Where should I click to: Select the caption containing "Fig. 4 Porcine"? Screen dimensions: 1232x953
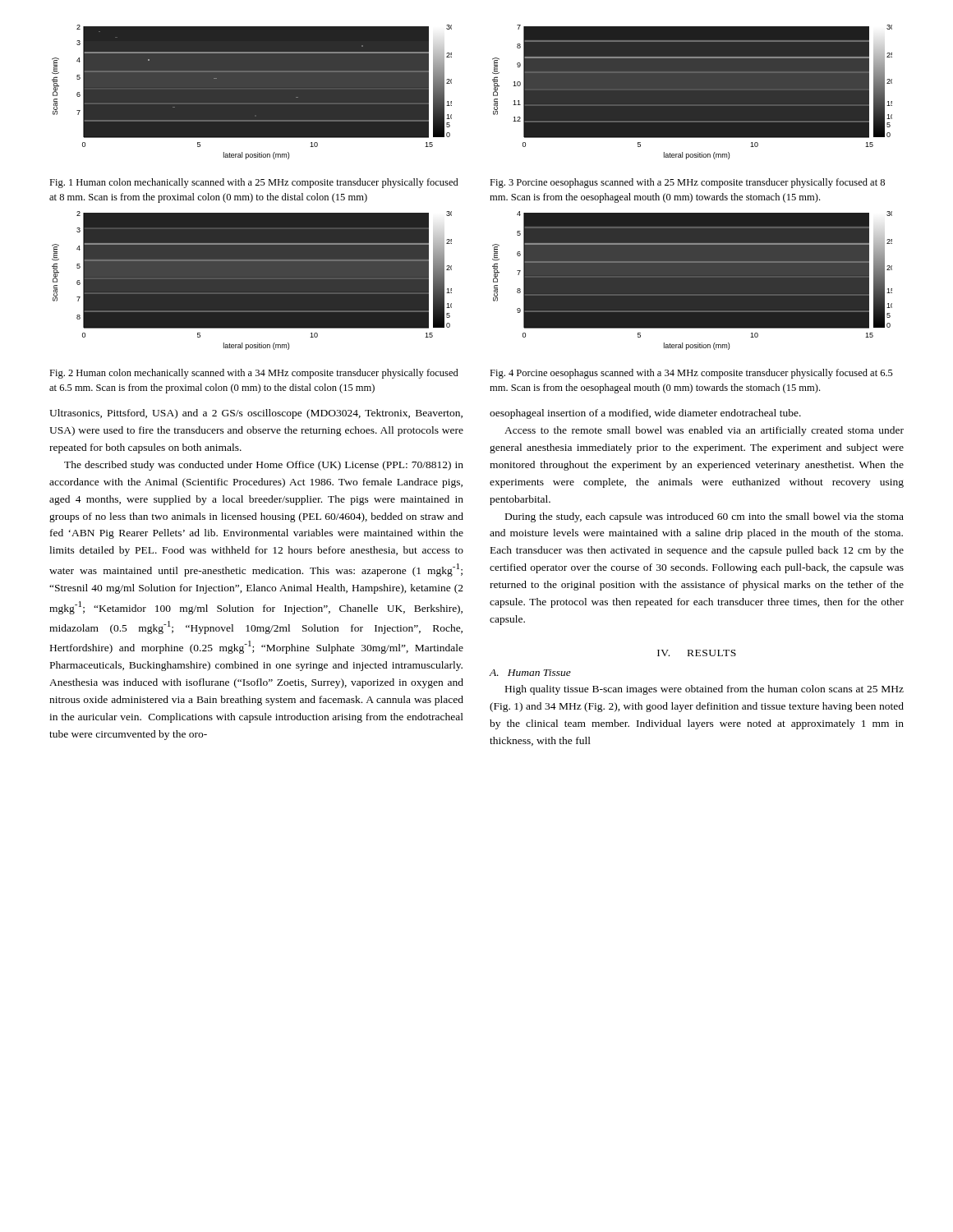691,380
